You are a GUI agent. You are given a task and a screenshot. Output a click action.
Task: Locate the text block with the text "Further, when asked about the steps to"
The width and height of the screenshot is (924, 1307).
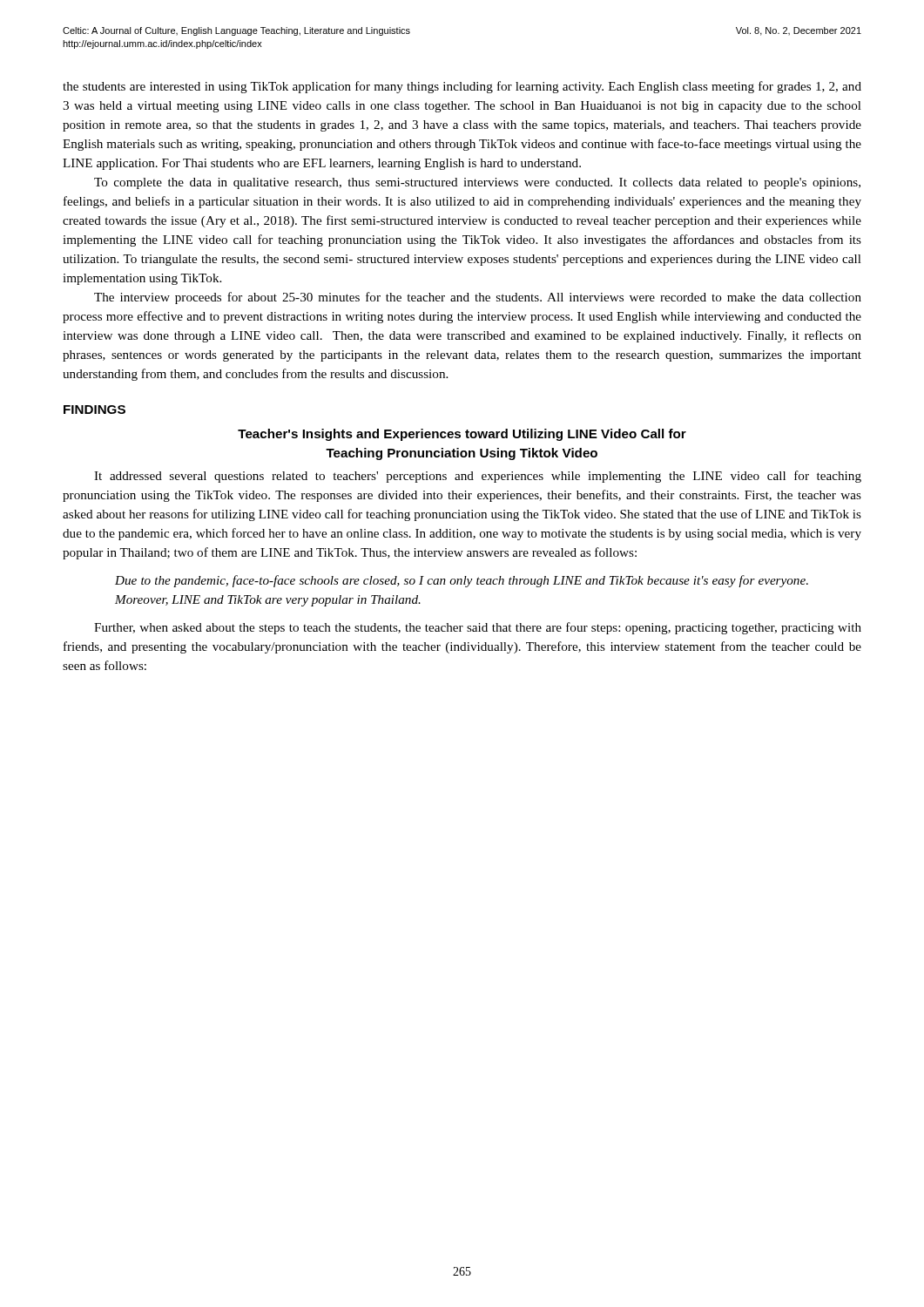(x=462, y=646)
